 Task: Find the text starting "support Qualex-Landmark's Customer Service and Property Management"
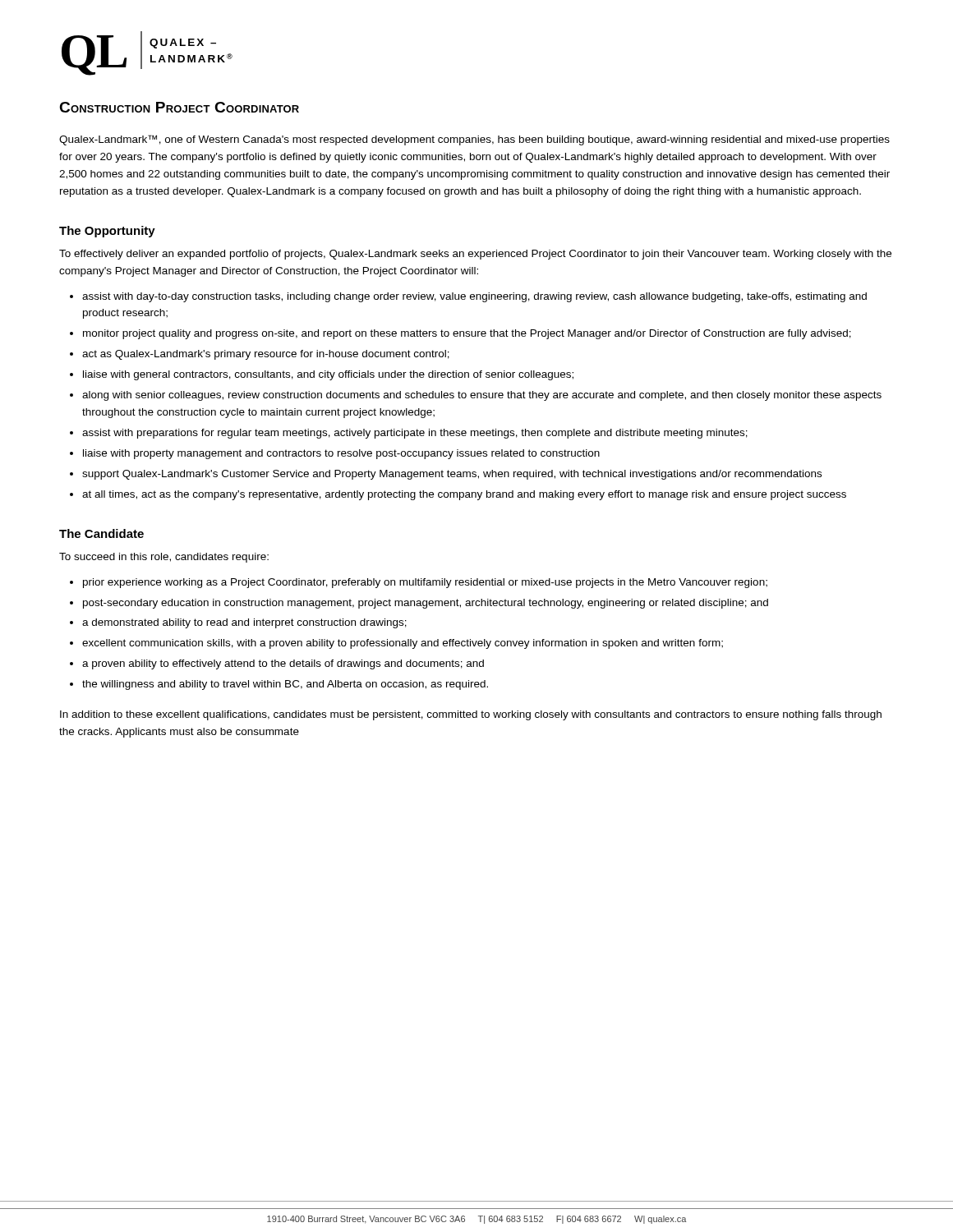(x=452, y=473)
